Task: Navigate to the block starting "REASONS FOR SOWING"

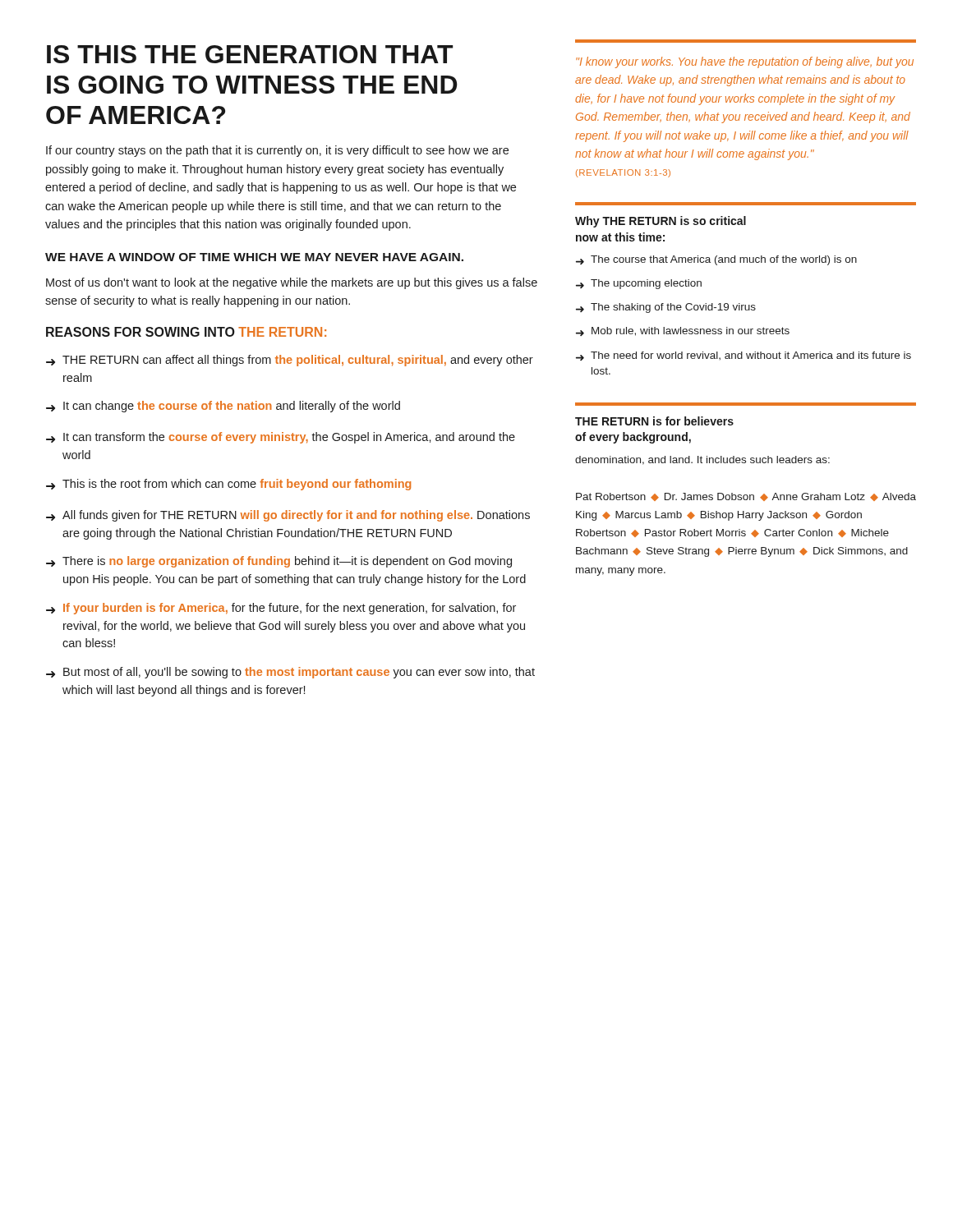Action: pos(292,333)
